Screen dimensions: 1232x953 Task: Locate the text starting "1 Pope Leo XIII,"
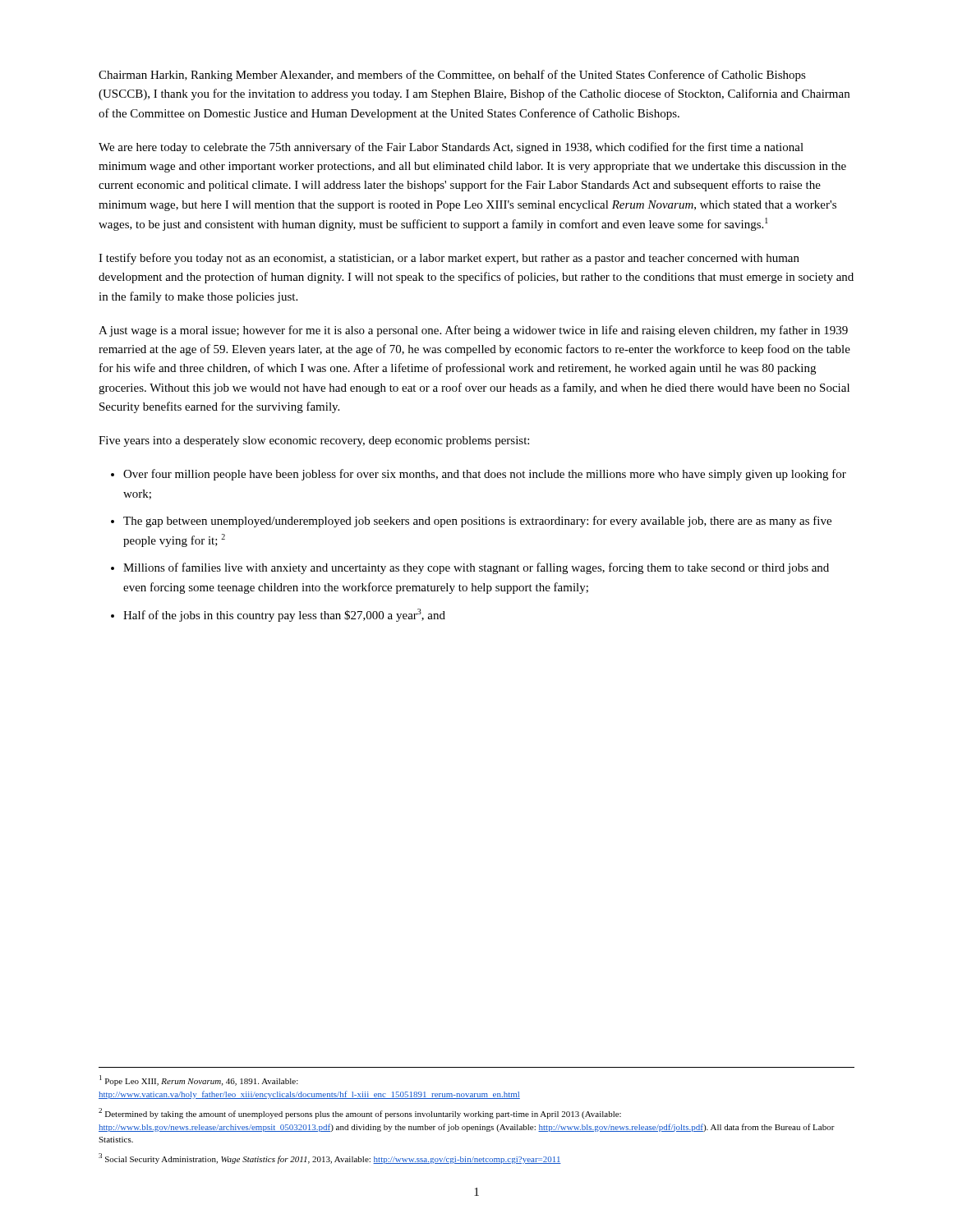309,1086
